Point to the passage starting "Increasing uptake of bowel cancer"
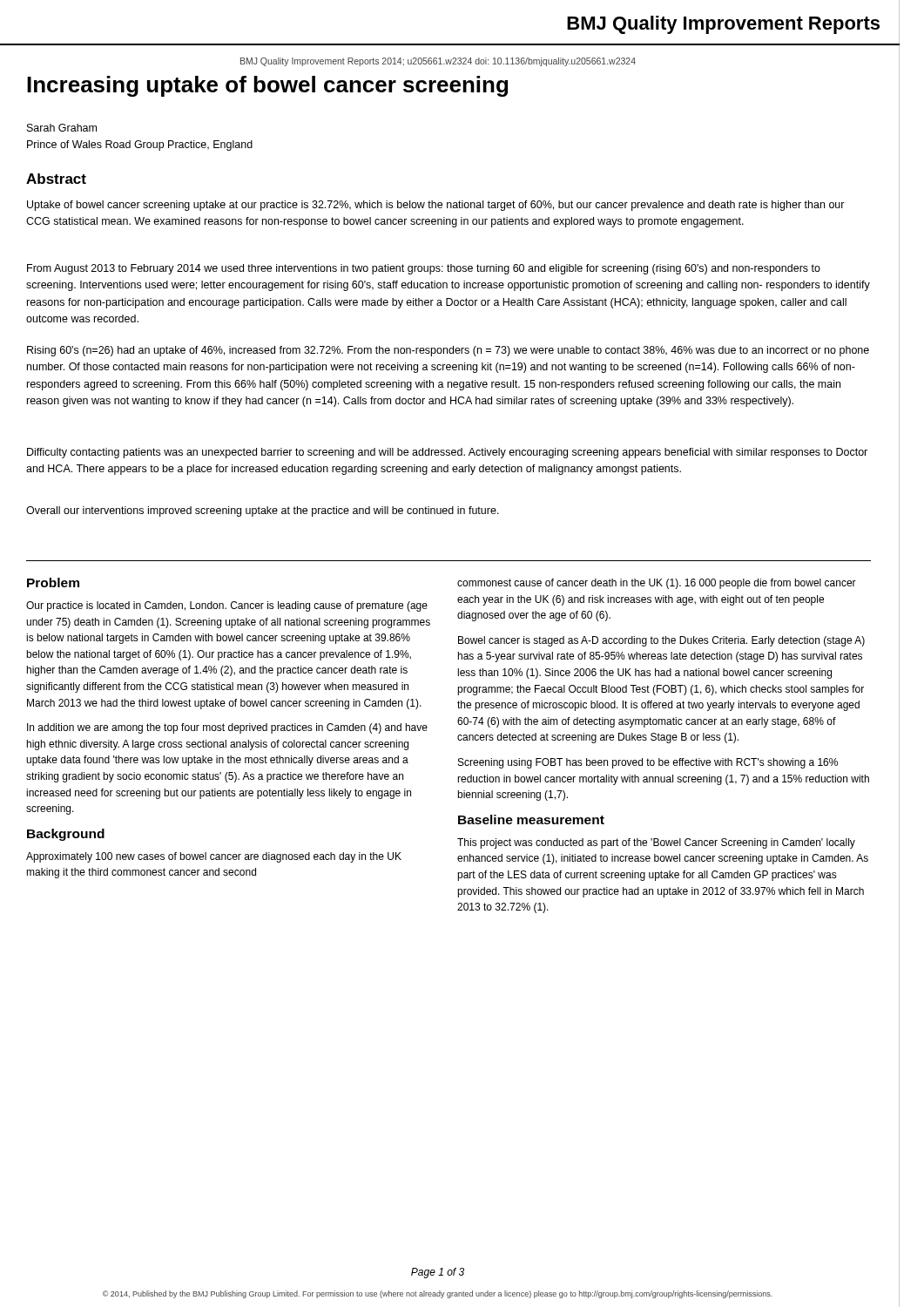 click(x=331, y=85)
